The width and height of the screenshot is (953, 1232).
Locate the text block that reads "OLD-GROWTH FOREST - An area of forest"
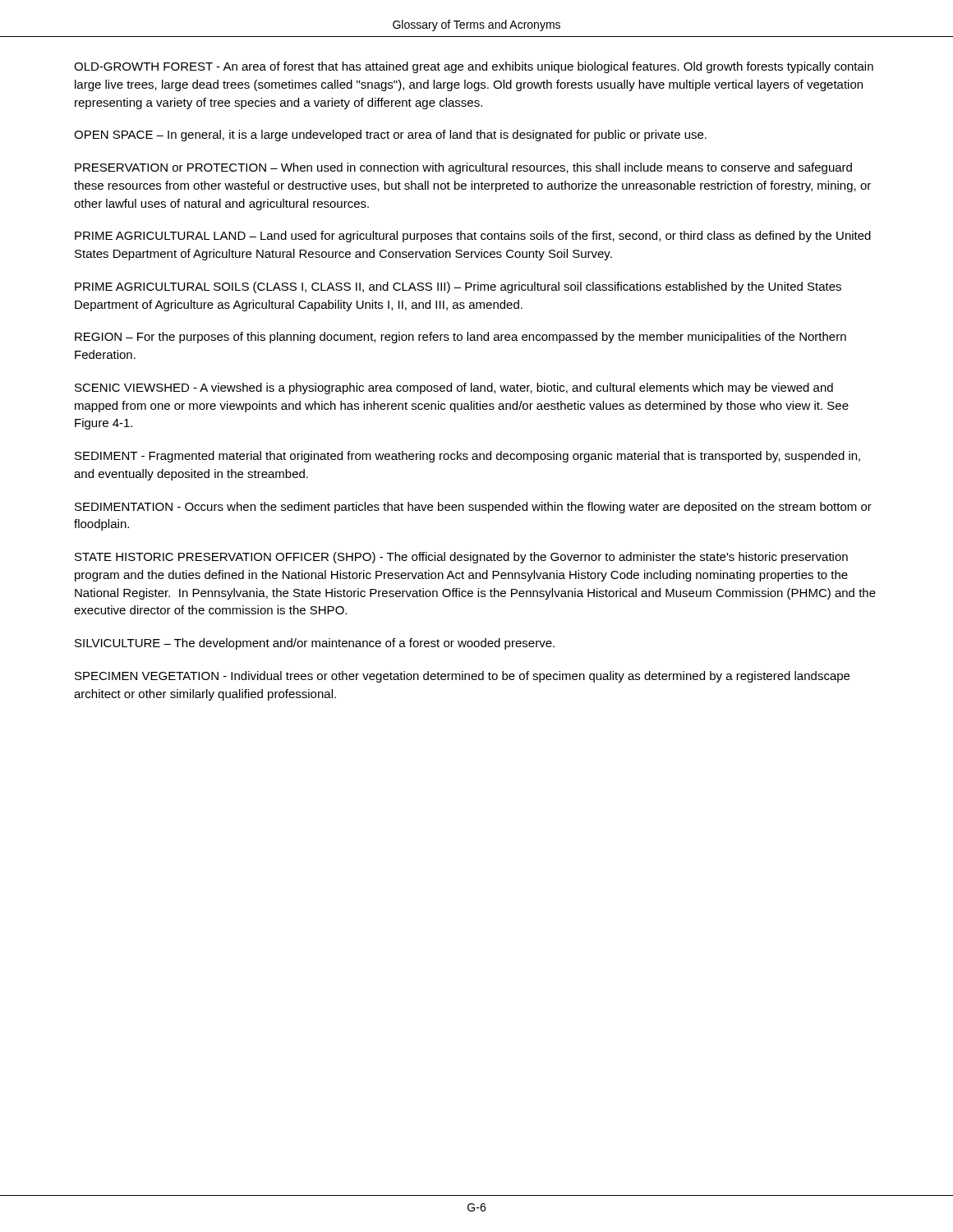tap(474, 84)
